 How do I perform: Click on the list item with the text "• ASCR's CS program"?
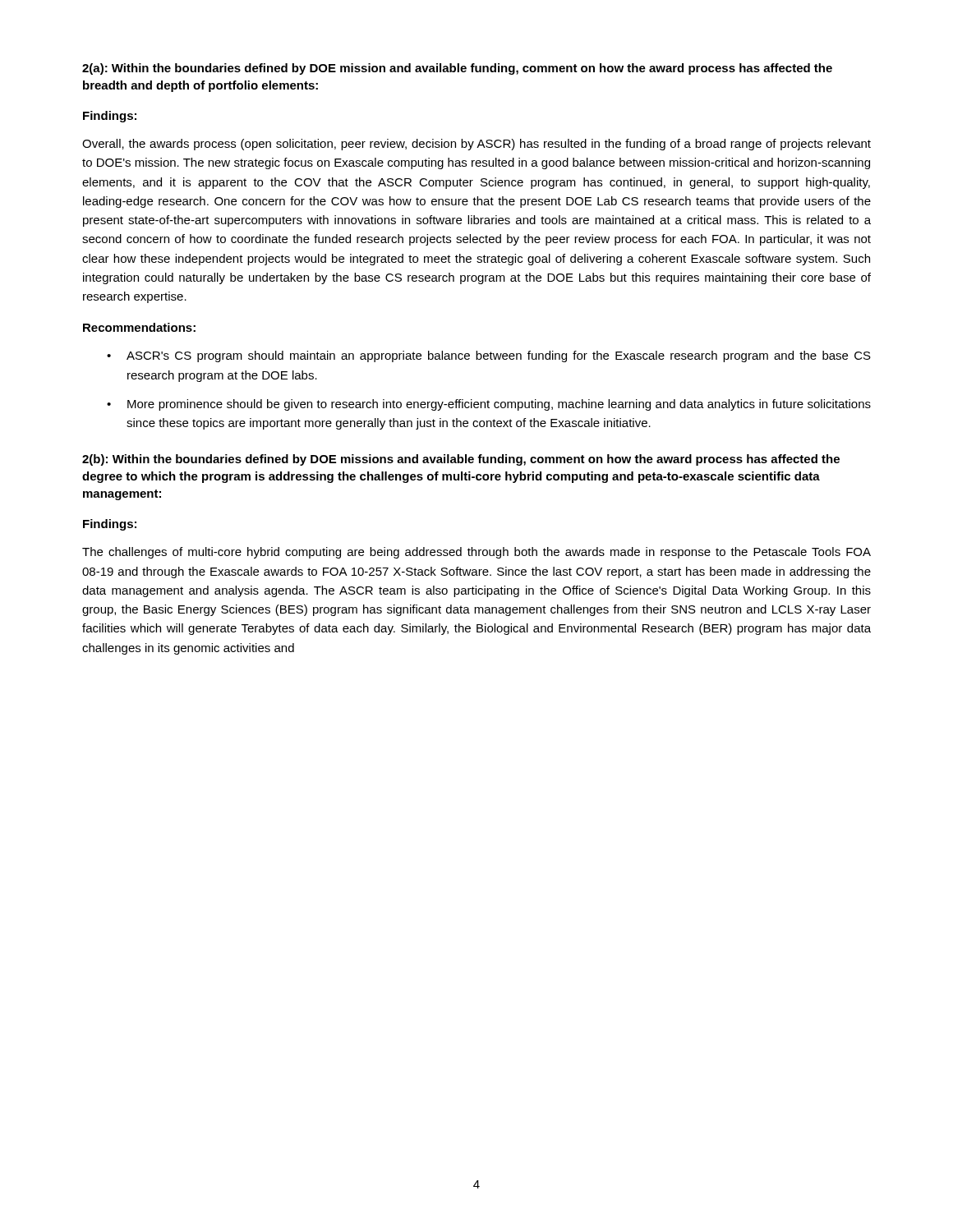click(489, 365)
